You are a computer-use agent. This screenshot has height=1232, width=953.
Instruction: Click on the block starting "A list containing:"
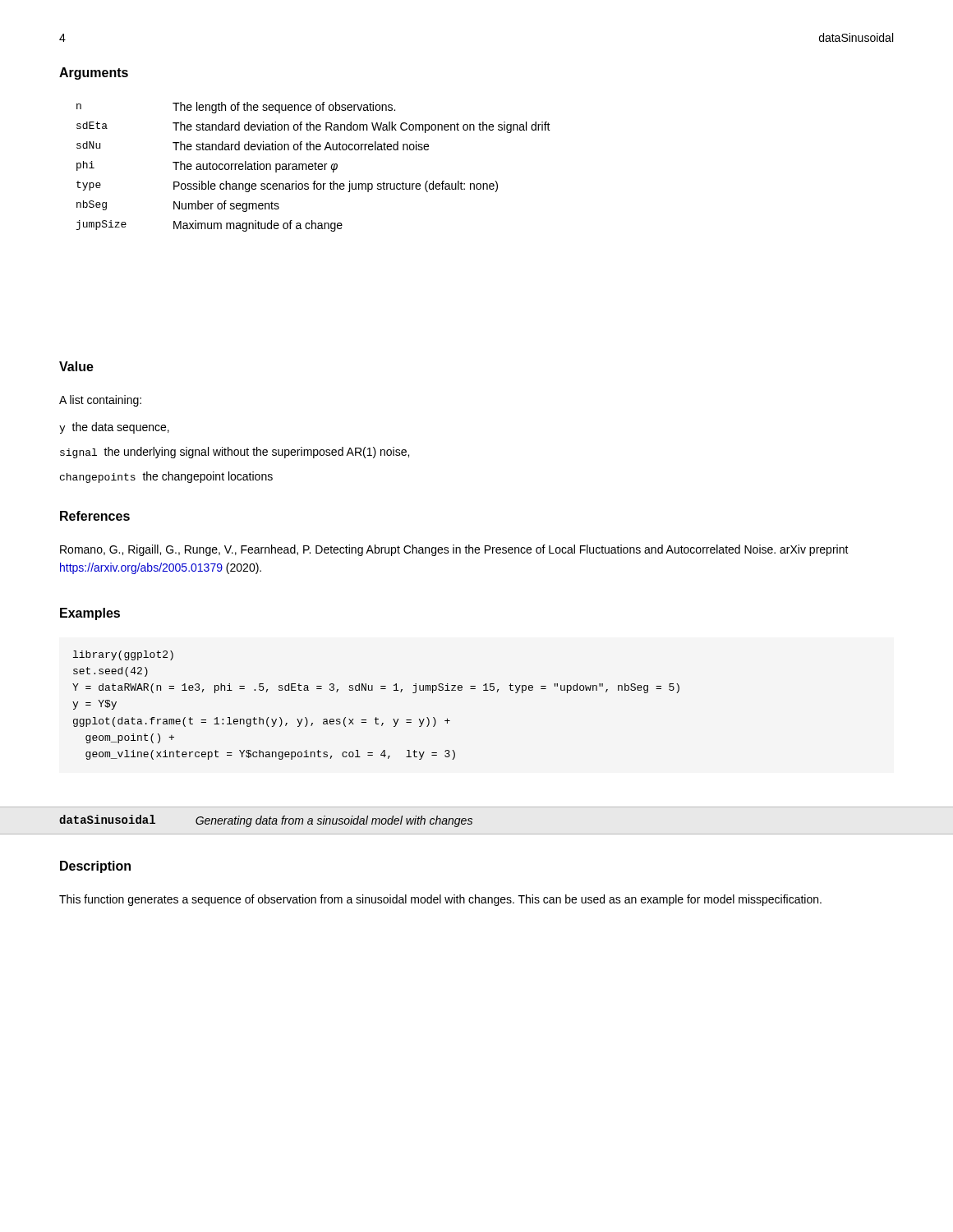[x=101, y=400]
